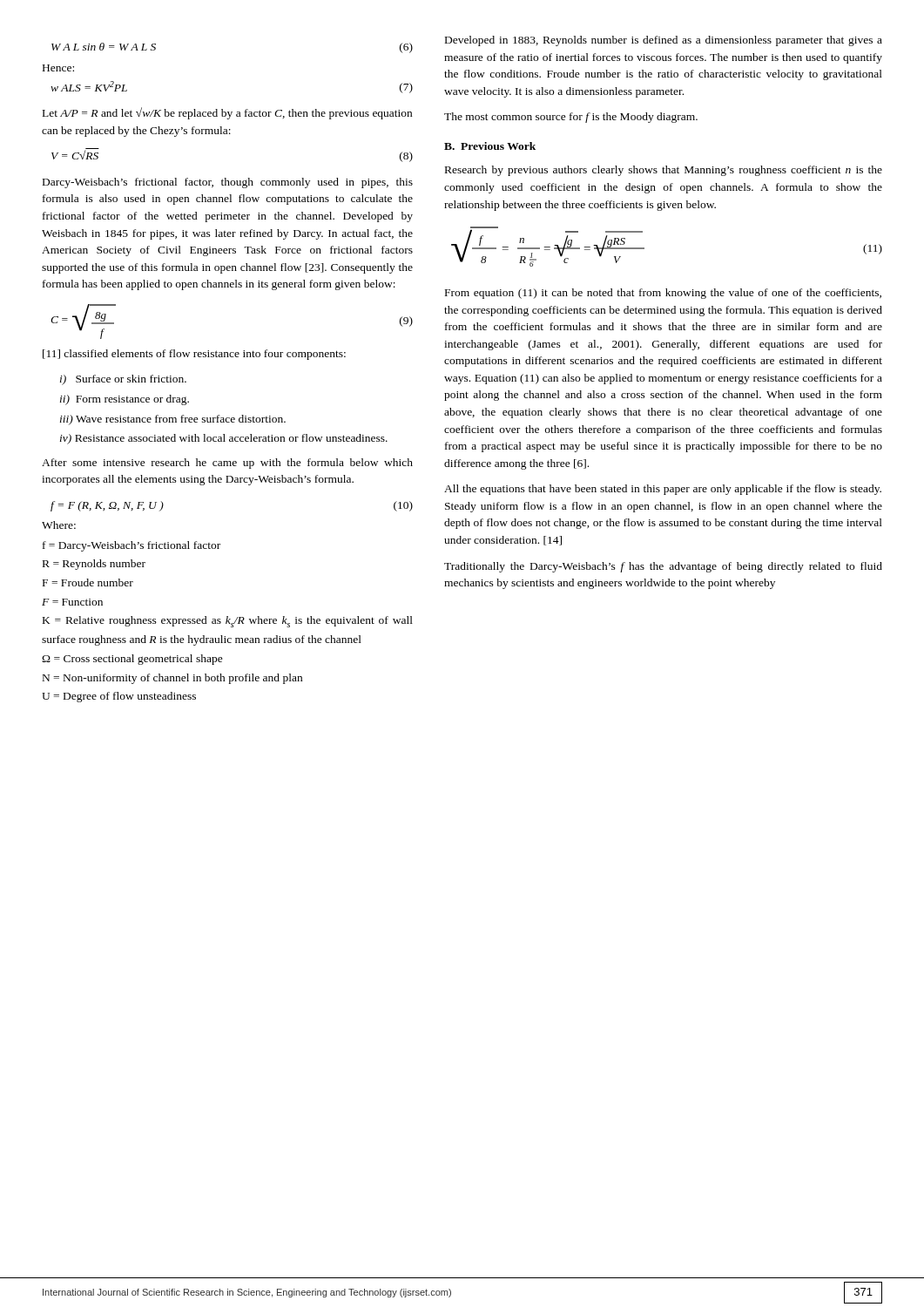Select the text containing "R = Reynolds number"
The height and width of the screenshot is (1307, 924).
point(94,564)
